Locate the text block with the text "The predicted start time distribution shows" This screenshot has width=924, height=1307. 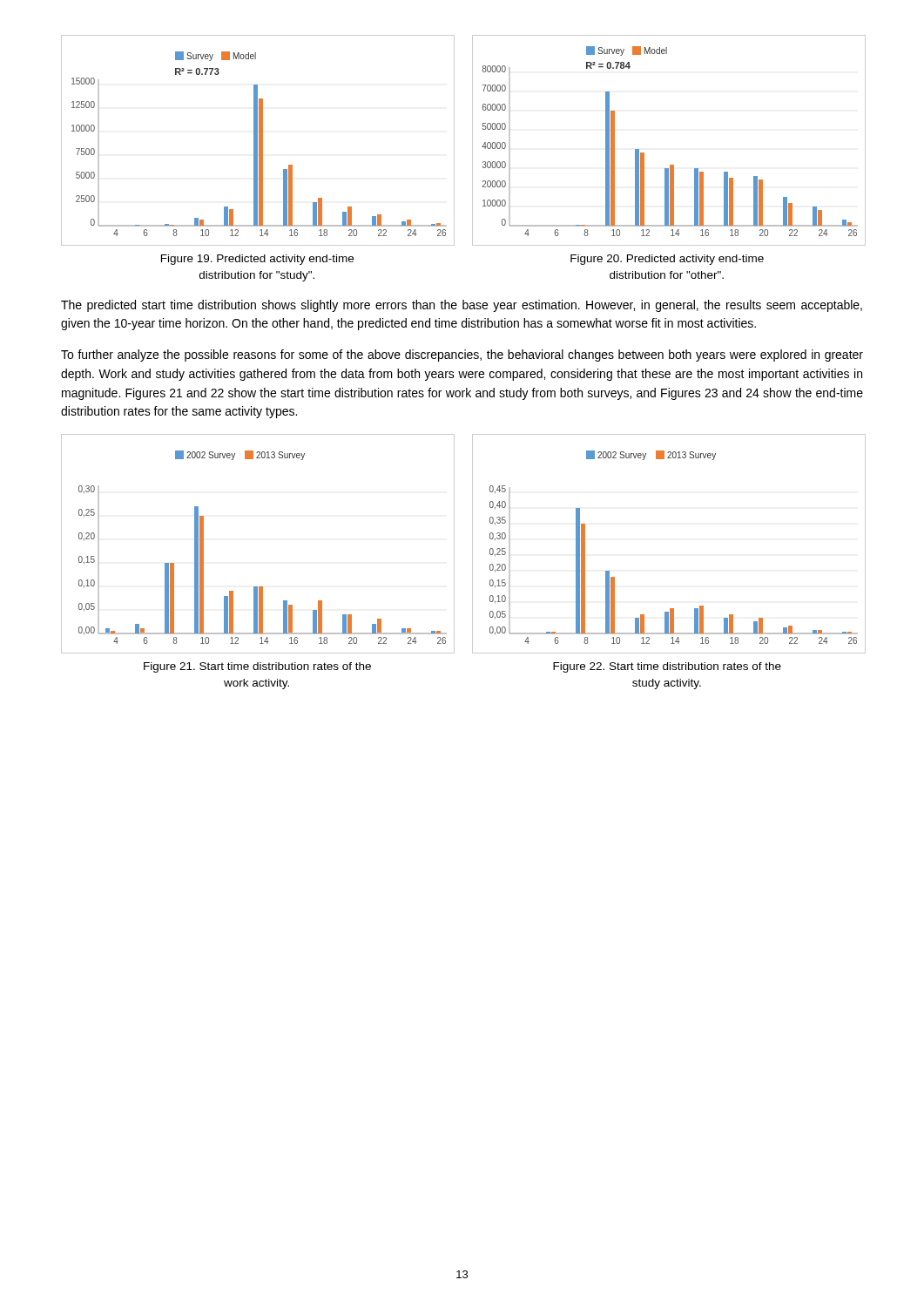[462, 314]
